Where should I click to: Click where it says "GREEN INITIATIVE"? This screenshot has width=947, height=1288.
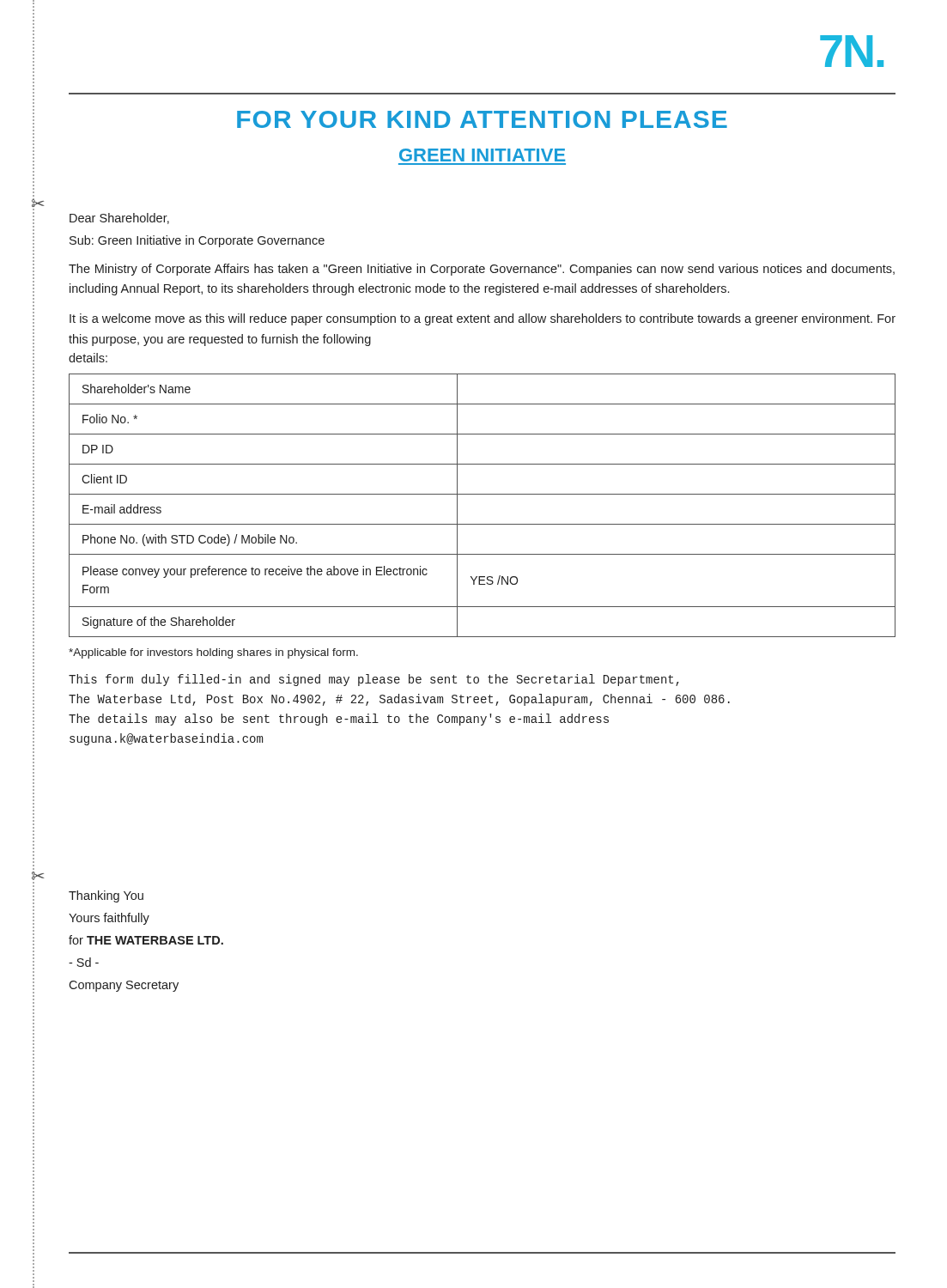[482, 155]
